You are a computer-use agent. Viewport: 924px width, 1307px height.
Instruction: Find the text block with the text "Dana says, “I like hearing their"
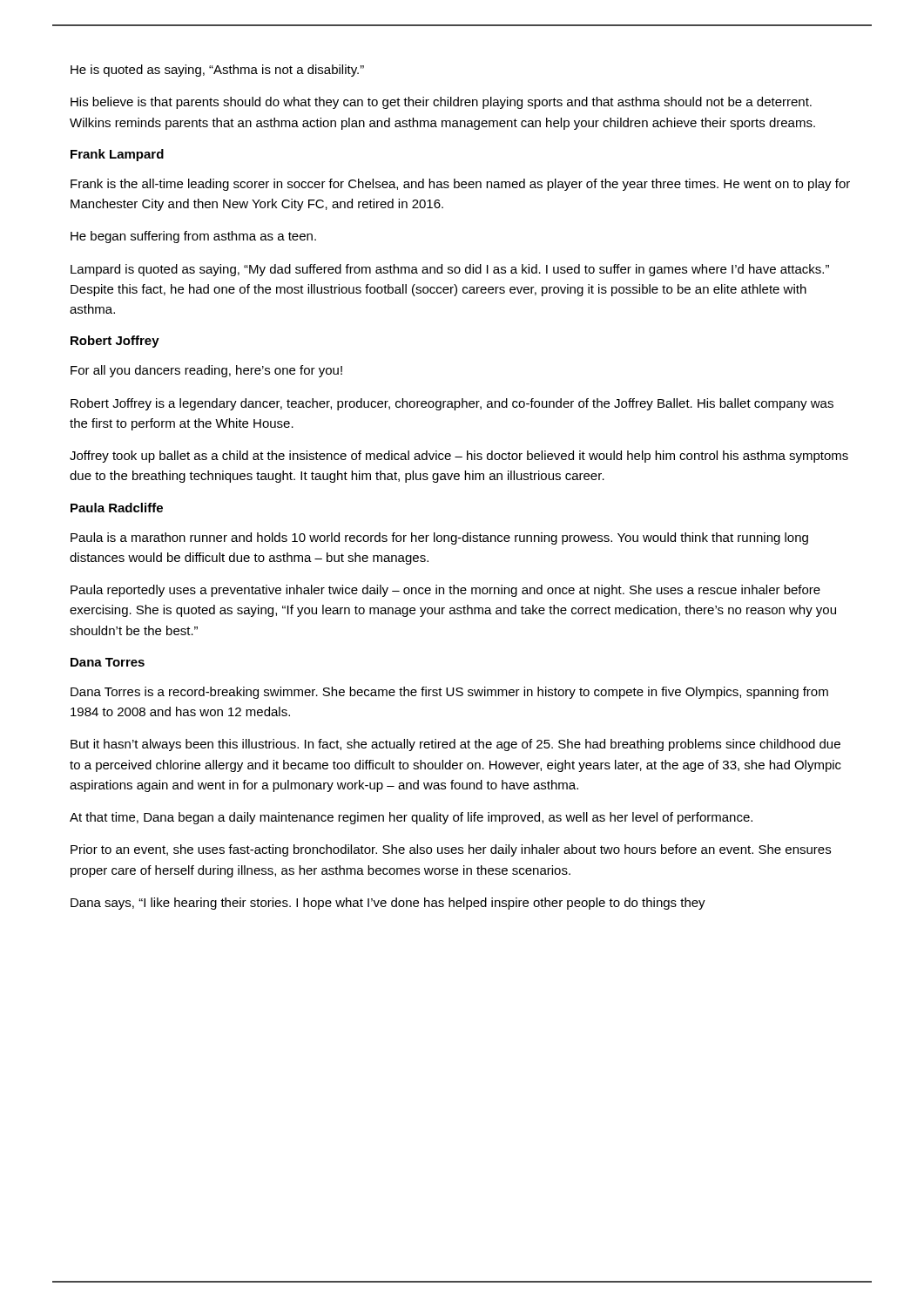[387, 902]
